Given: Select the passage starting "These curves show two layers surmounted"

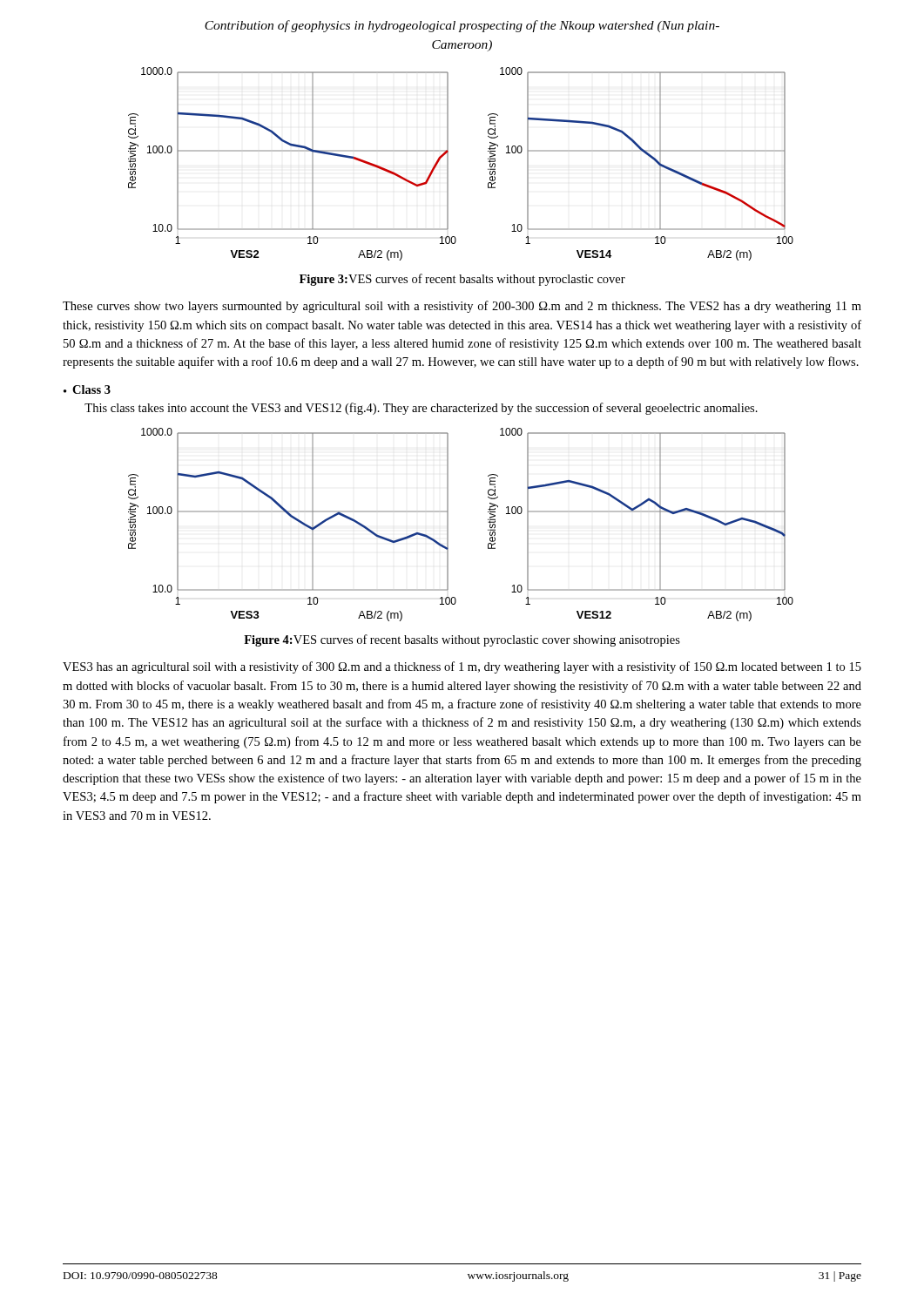Looking at the screenshot, I should (x=462, y=334).
